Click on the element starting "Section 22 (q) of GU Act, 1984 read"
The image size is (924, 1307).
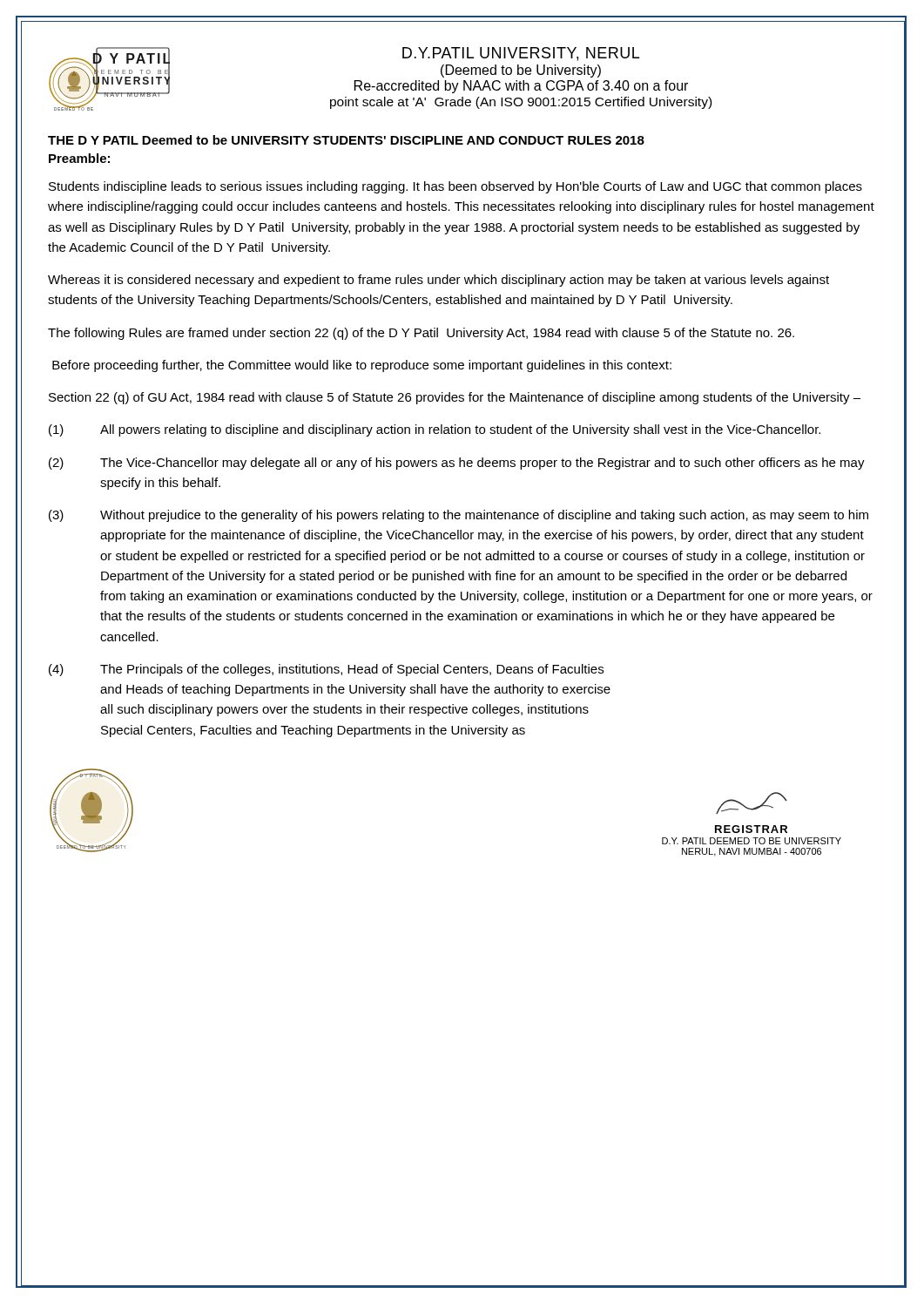(x=454, y=397)
